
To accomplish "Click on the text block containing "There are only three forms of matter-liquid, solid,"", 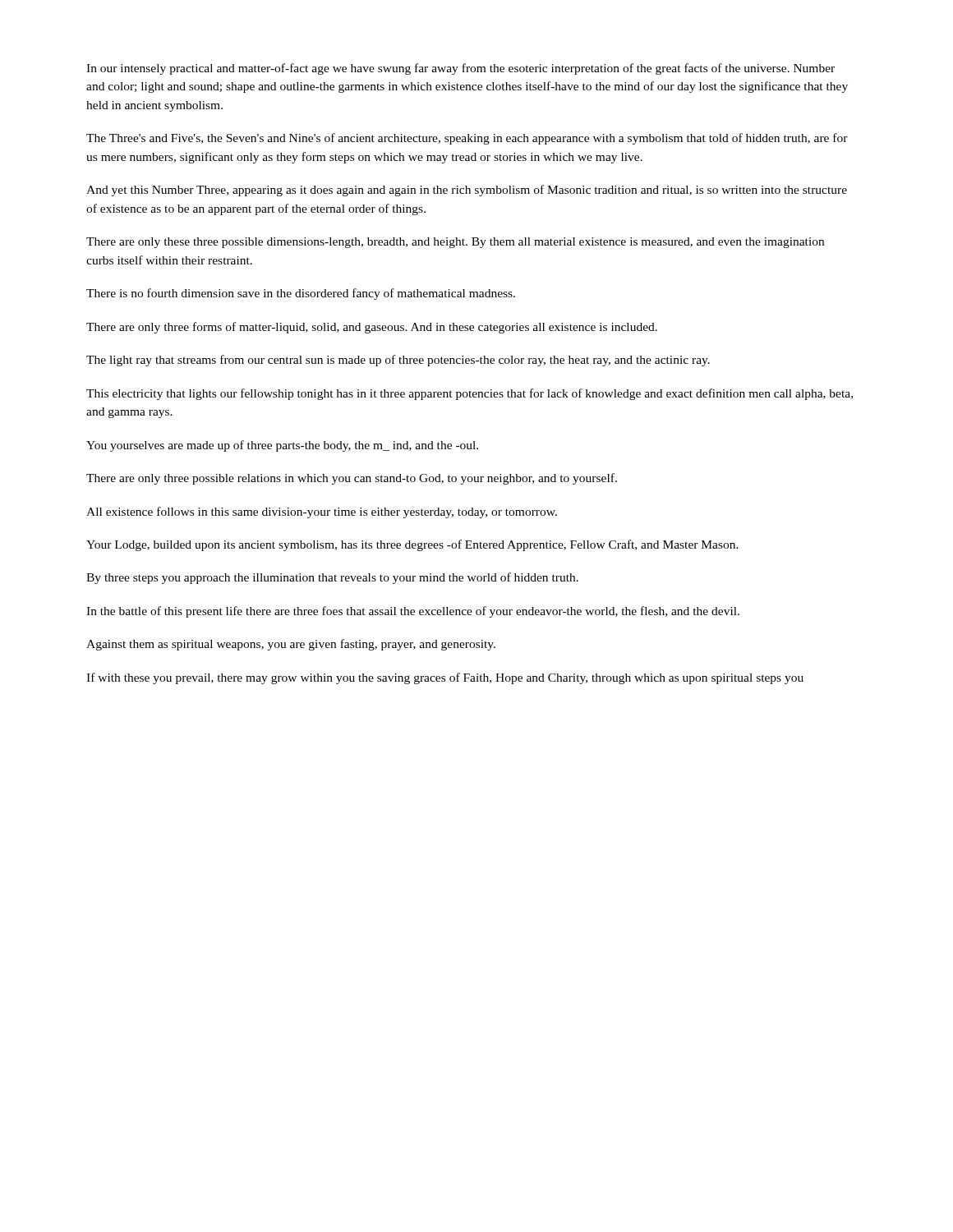I will (x=372, y=326).
